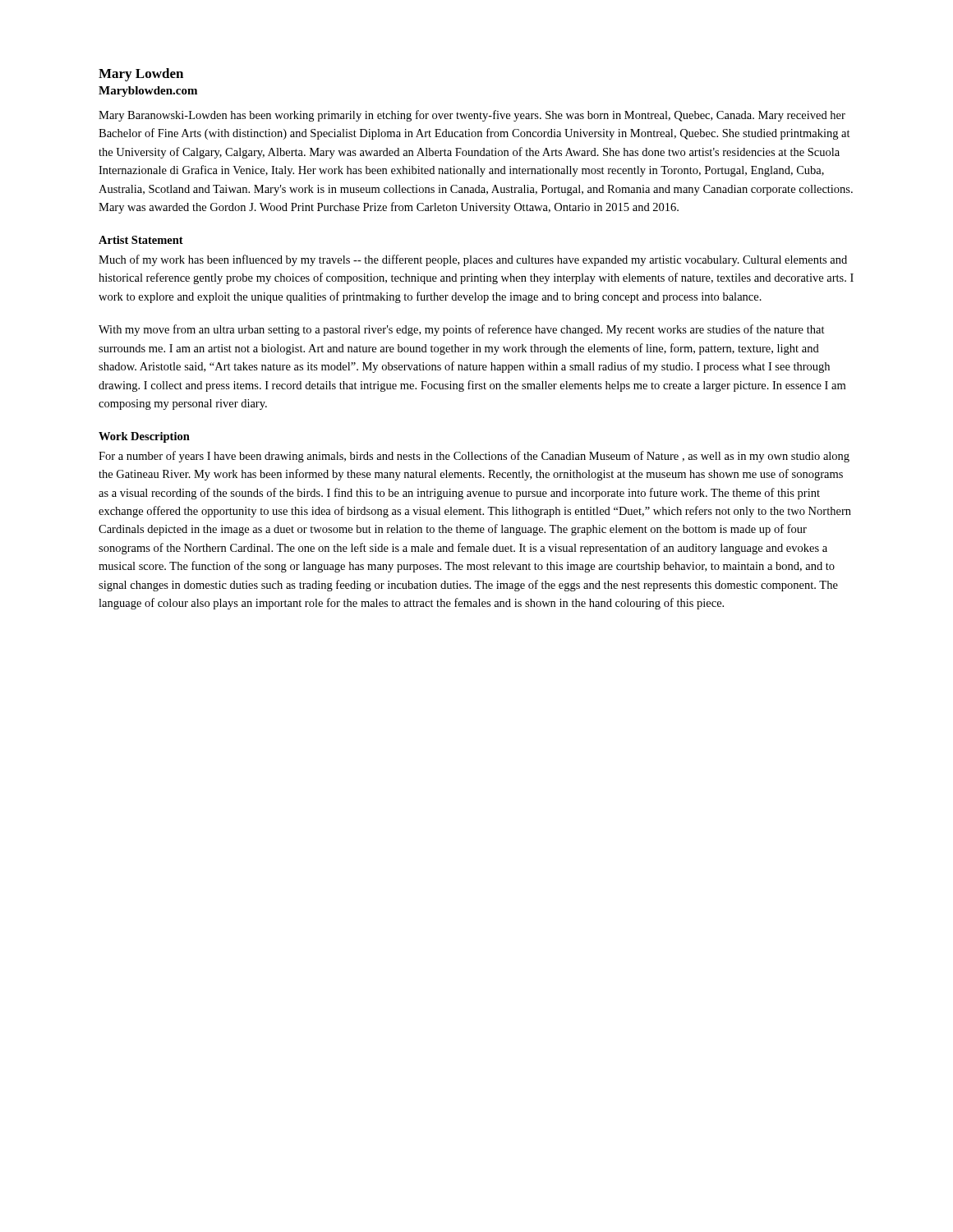Image resolution: width=953 pixels, height=1232 pixels.
Task: Point to the block starting "Mary Lowden"
Action: [141, 73]
